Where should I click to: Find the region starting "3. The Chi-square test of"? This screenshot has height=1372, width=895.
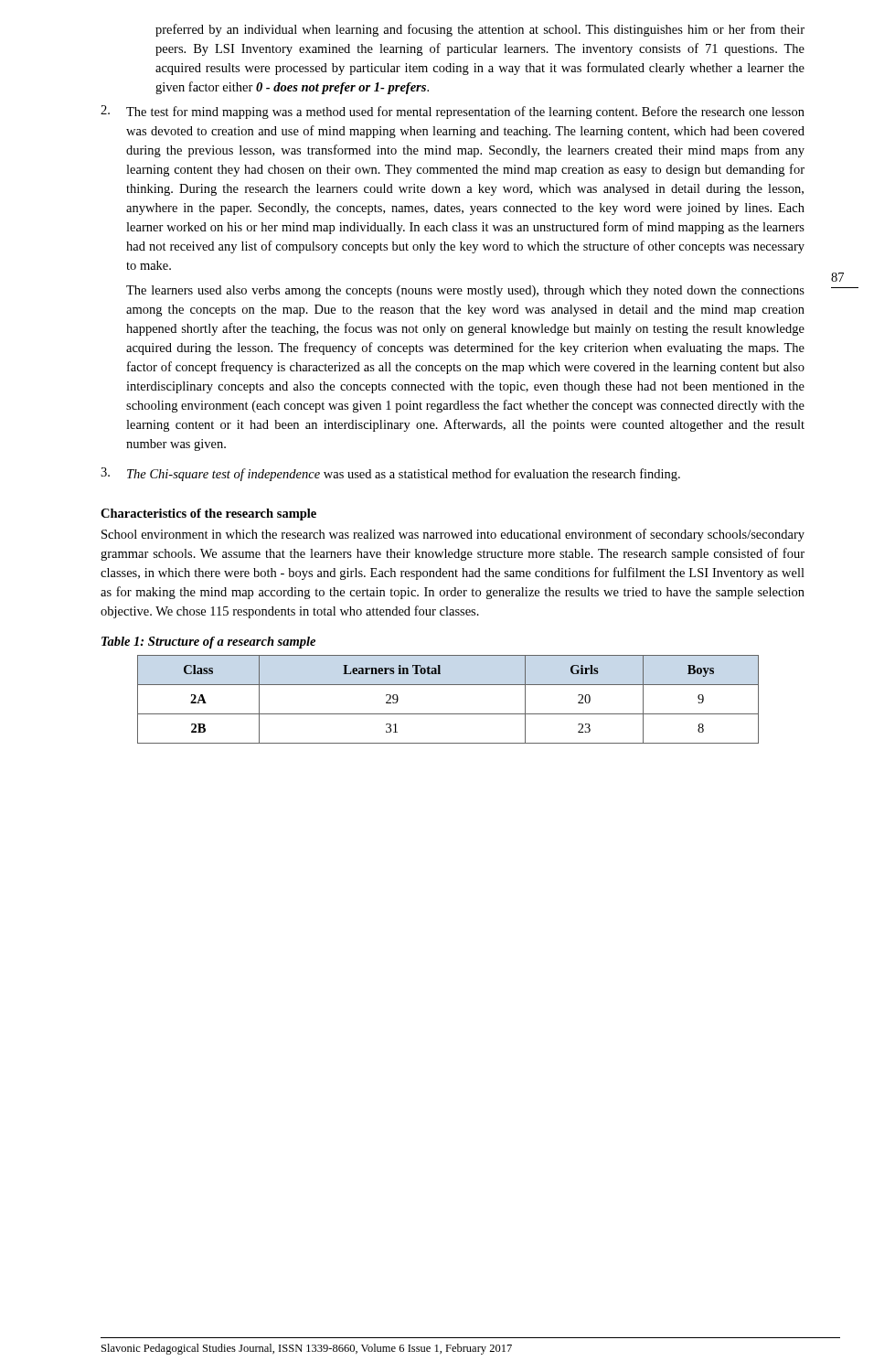pyautogui.click(x=453, y=477)
